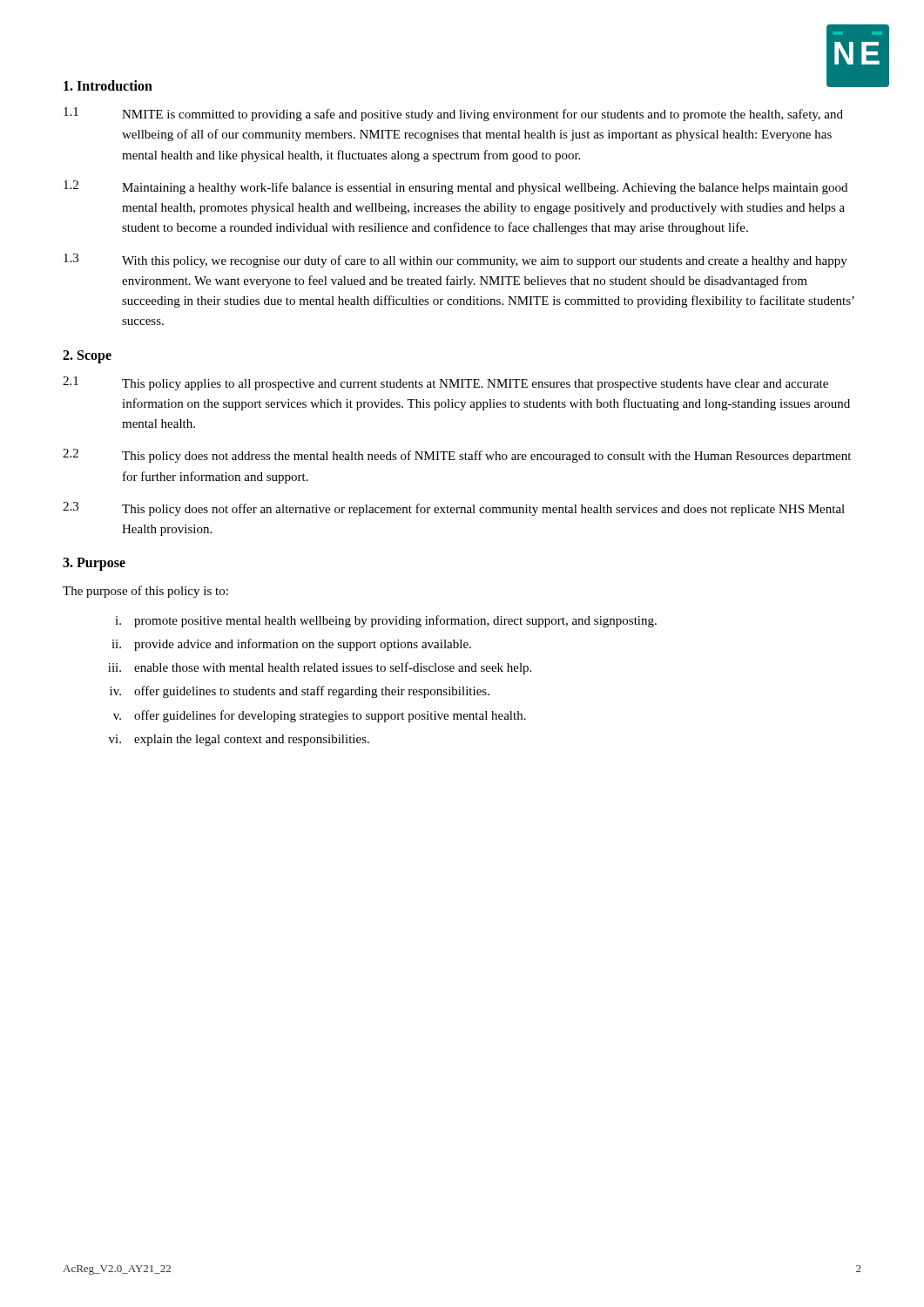Locate the block of text that opens with "2 This policy"
This screenshot has width=924, height=1307.
click(x=462, y=467)
